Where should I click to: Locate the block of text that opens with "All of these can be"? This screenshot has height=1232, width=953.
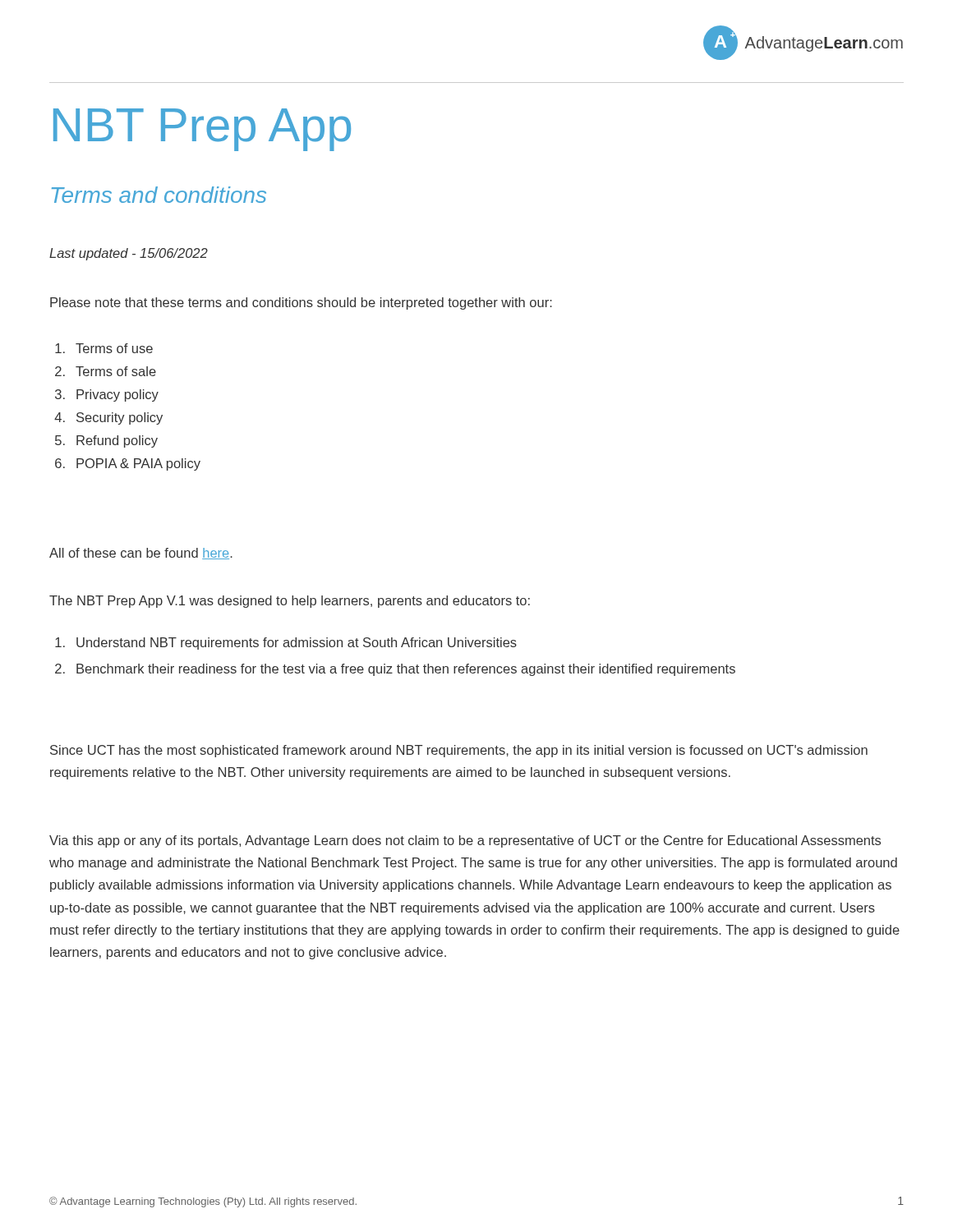click(141, 553)
